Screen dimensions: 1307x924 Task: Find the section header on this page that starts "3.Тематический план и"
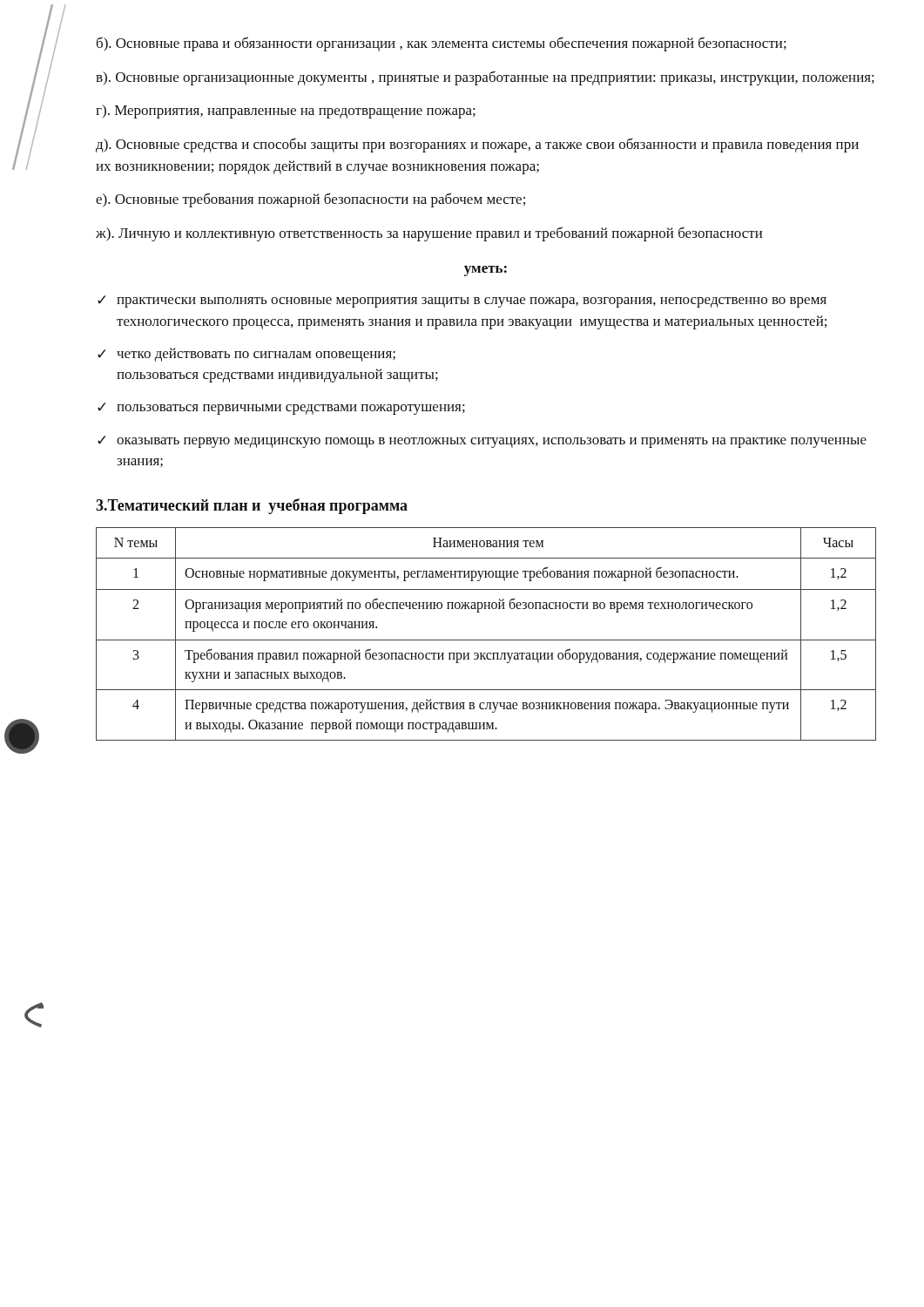(252, 505)
